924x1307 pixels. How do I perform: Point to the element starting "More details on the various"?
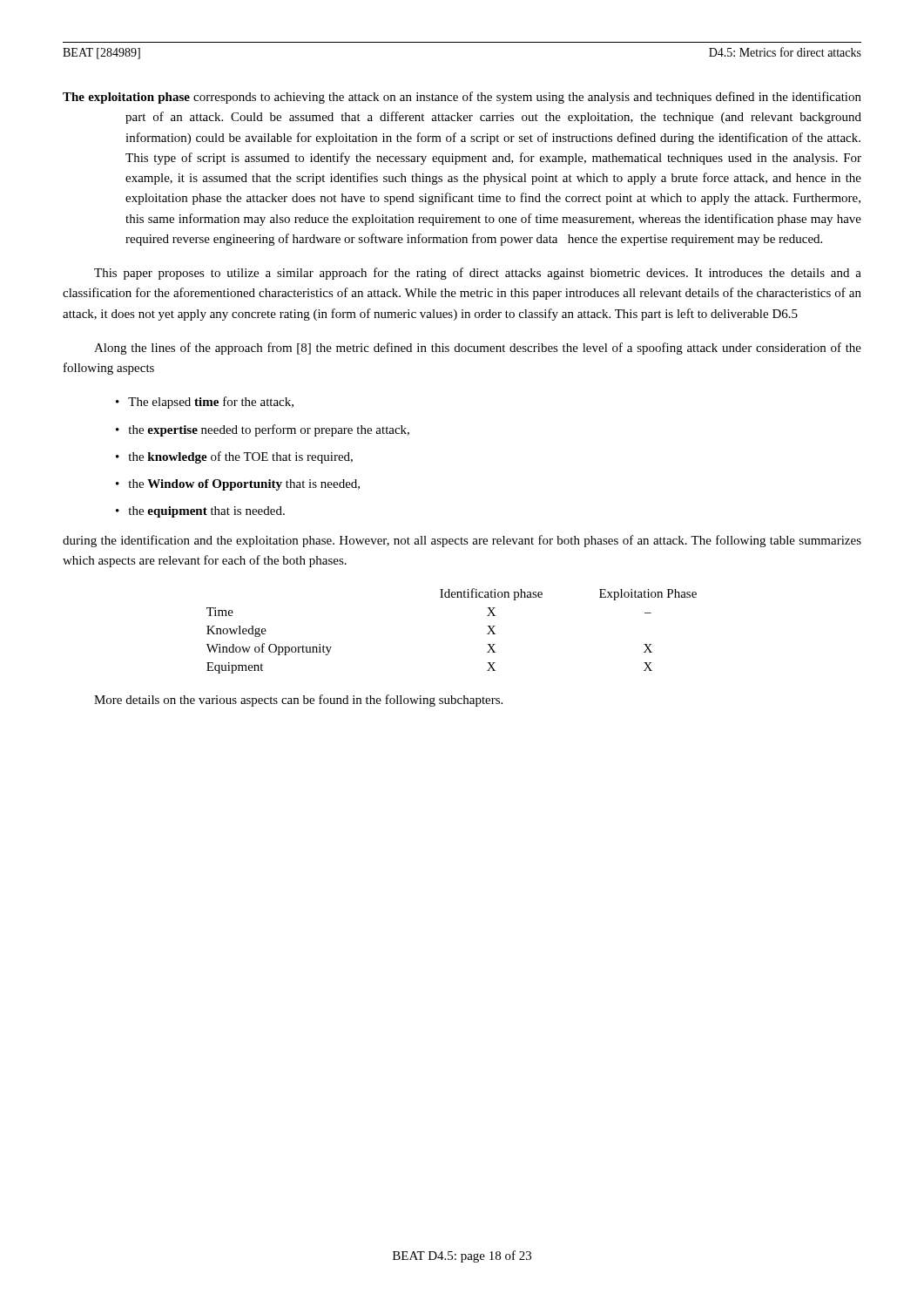tap(299, 700)
